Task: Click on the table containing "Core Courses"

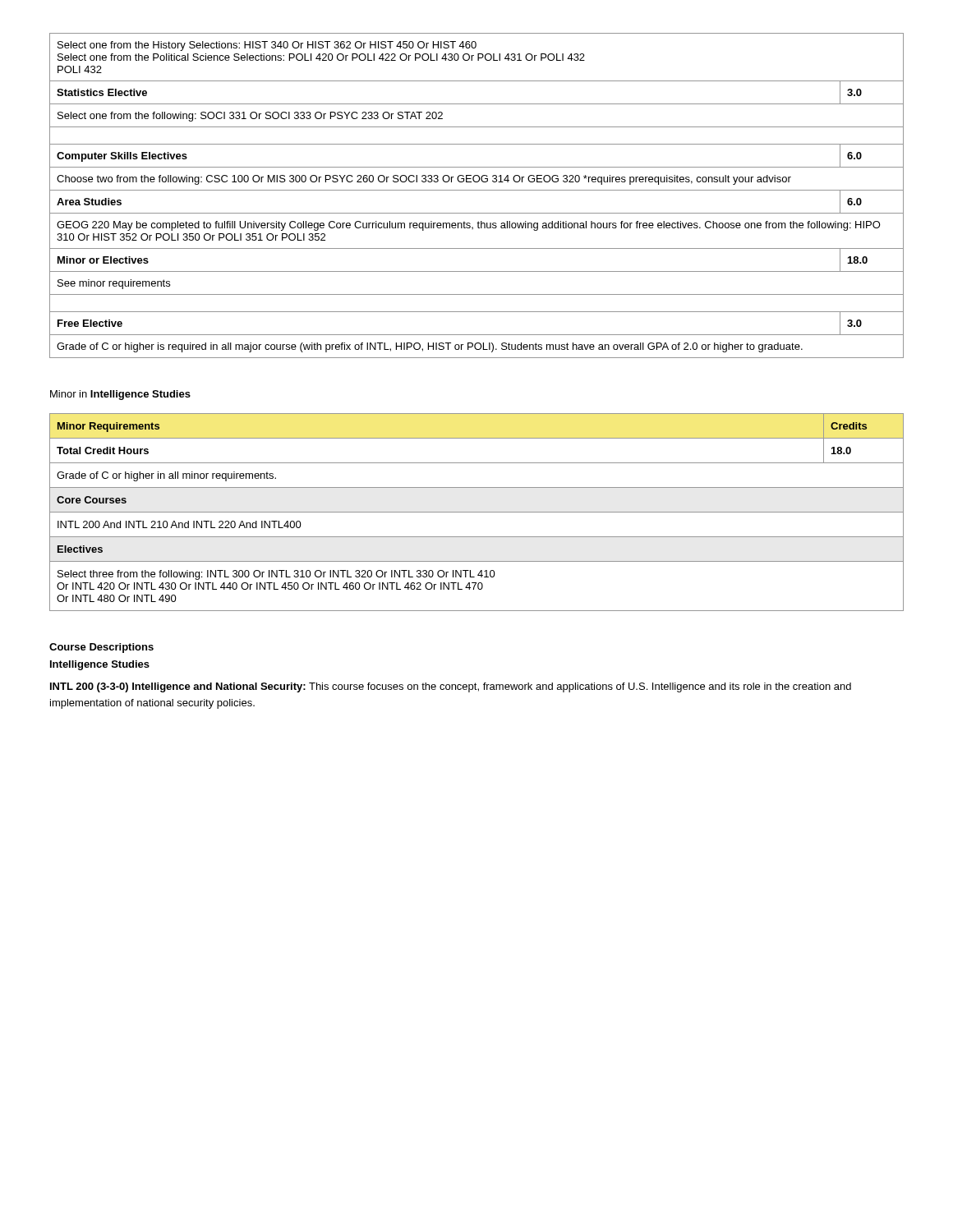Action: click(476, 512)
